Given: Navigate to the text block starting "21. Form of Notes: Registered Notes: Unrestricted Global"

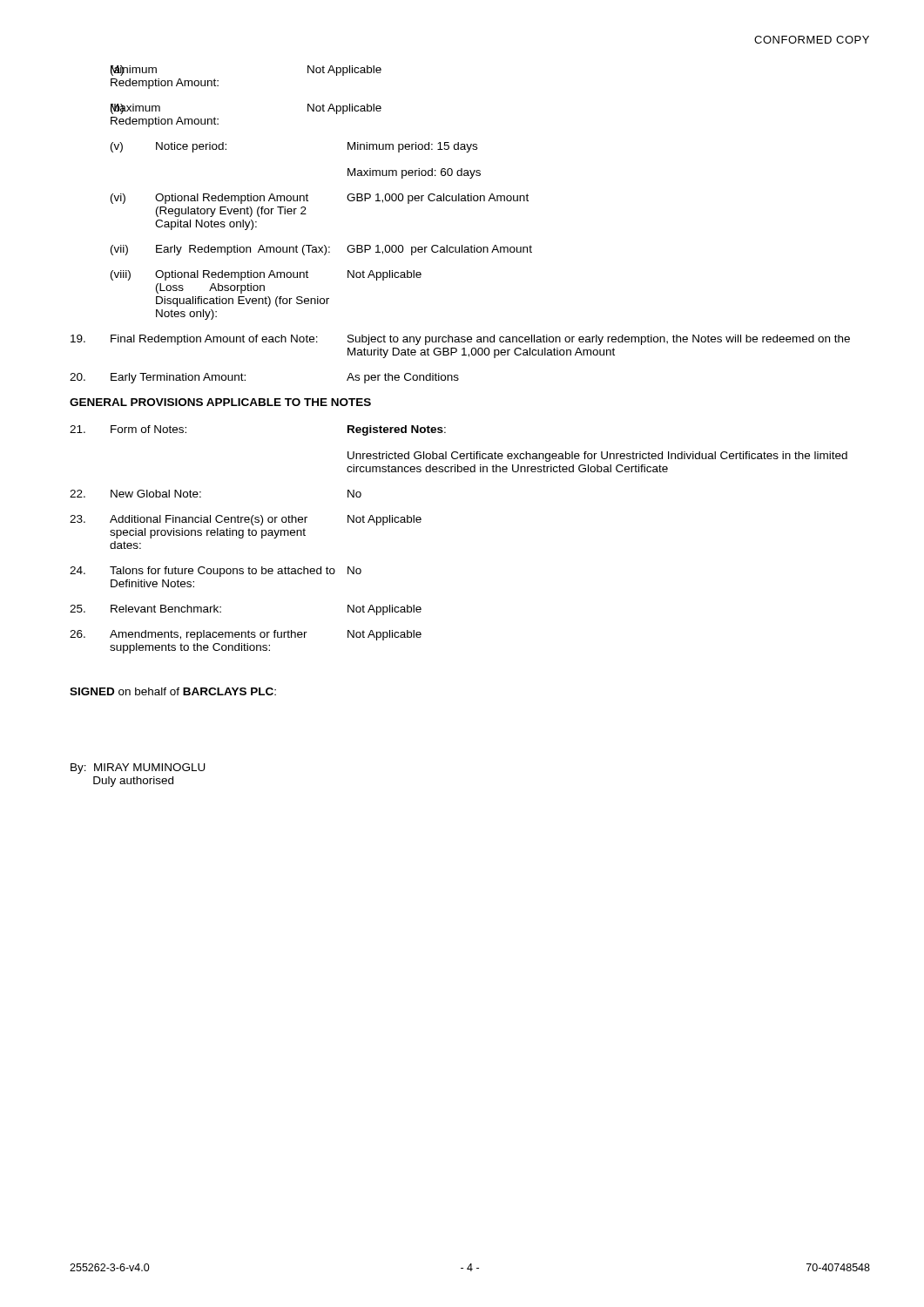Looking at the screenshot, I should click(470, 449).
